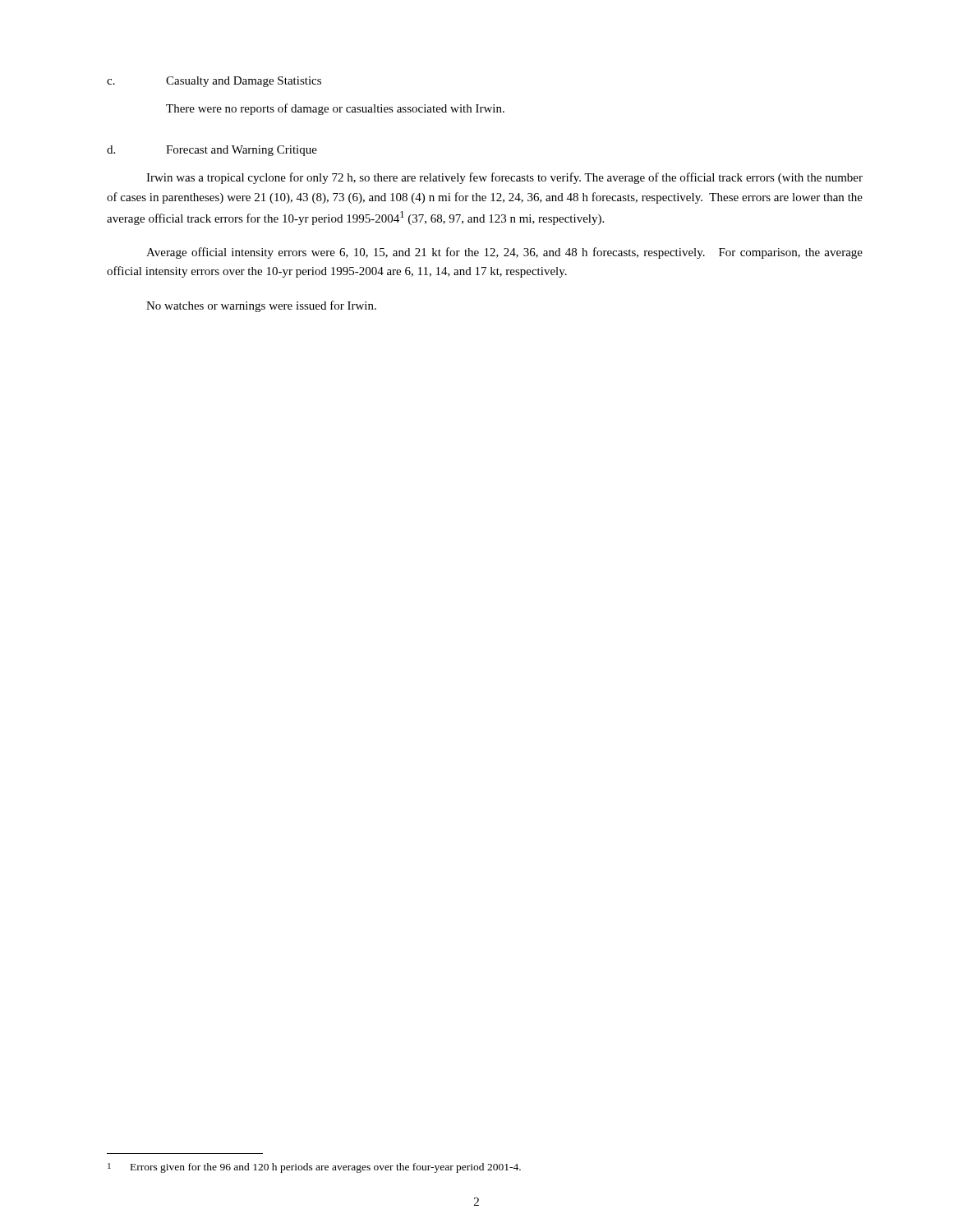This screenshot has width=953, height=1232.
Task: Click on the text block with the text "Irwin was a tropical"
Action: click(x=485, y=198)
